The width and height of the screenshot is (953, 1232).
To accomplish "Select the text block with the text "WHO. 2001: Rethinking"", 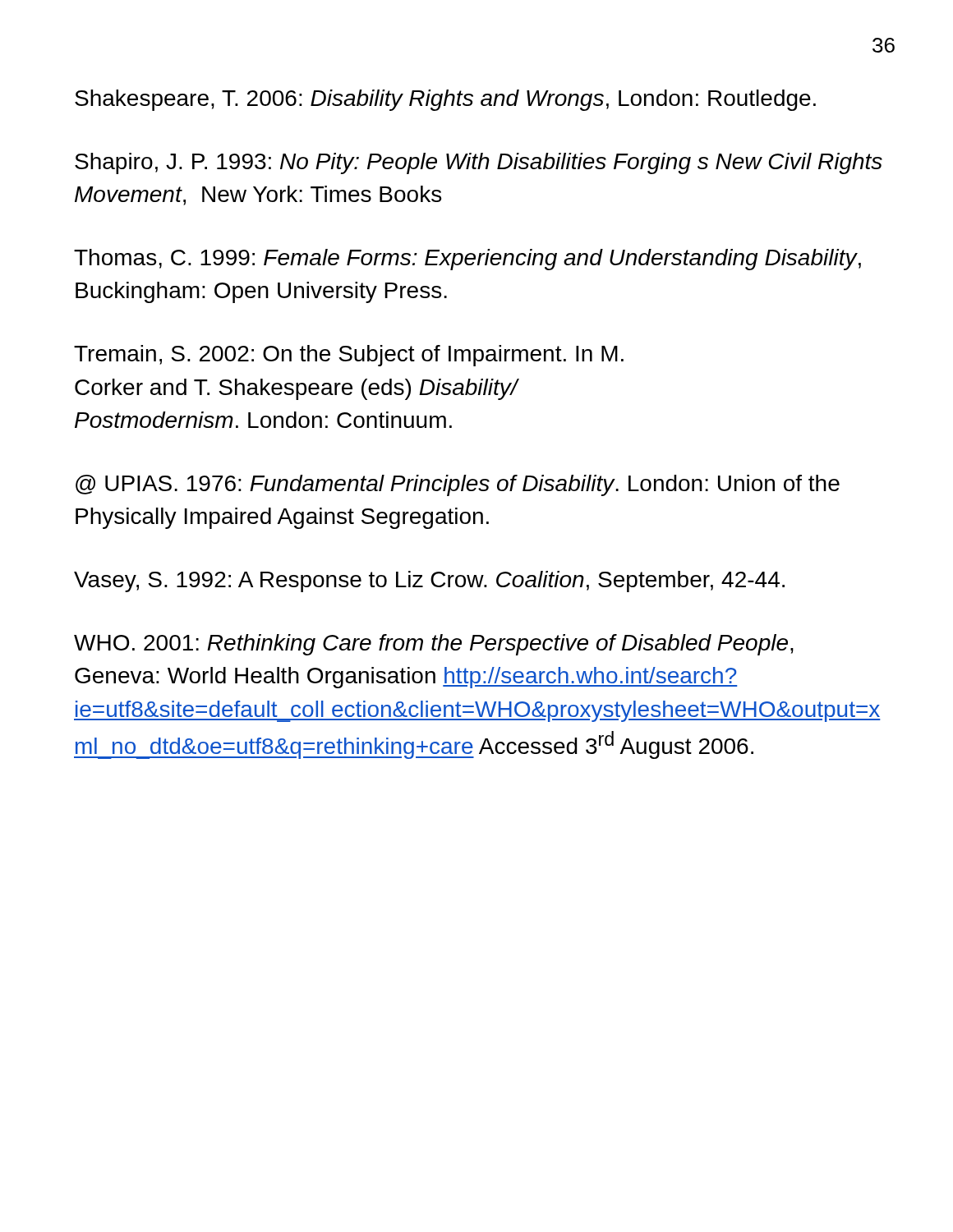I will [x=477, y=694].
